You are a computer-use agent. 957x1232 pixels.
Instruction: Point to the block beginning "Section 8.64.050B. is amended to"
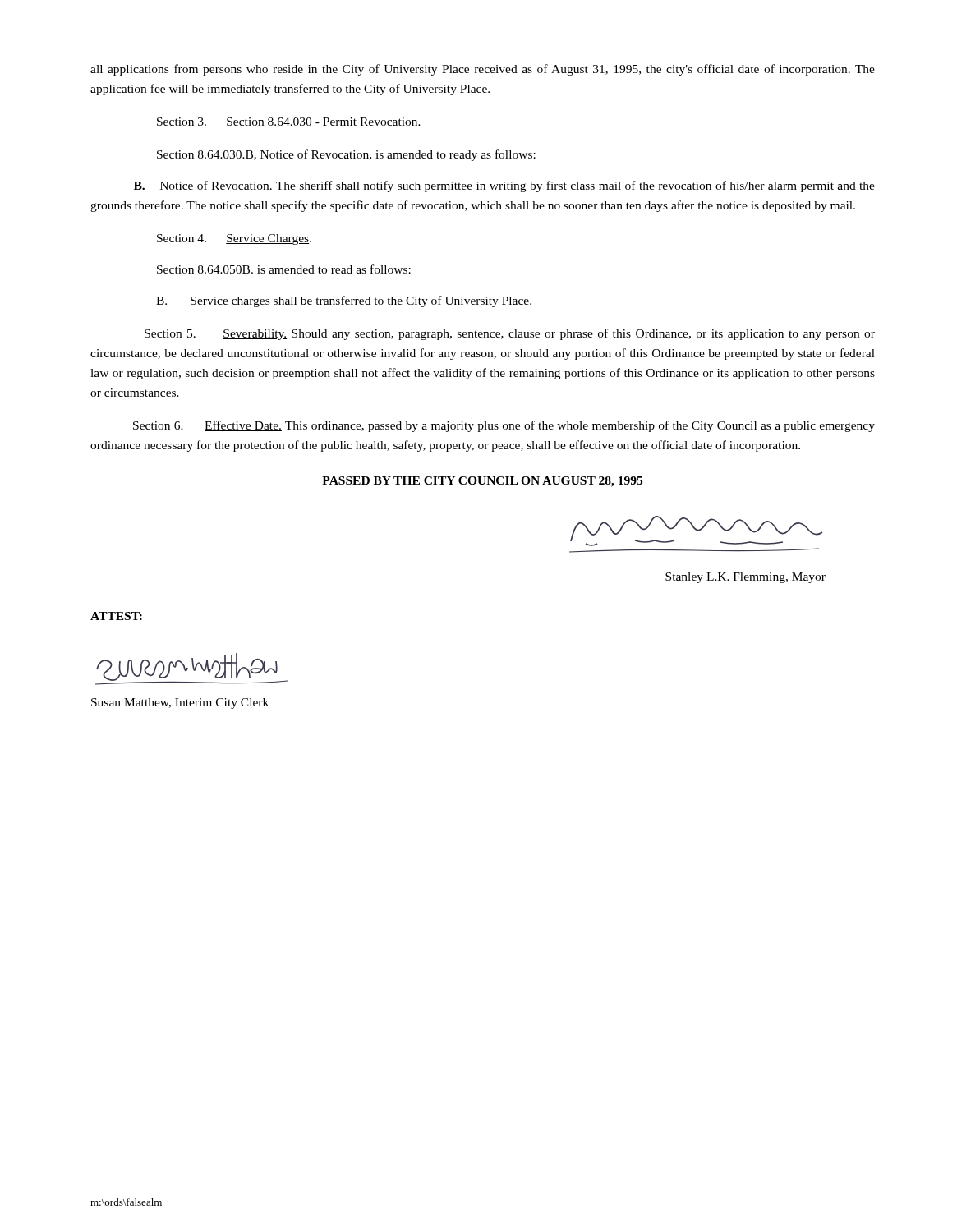click(x=284, y=269)
